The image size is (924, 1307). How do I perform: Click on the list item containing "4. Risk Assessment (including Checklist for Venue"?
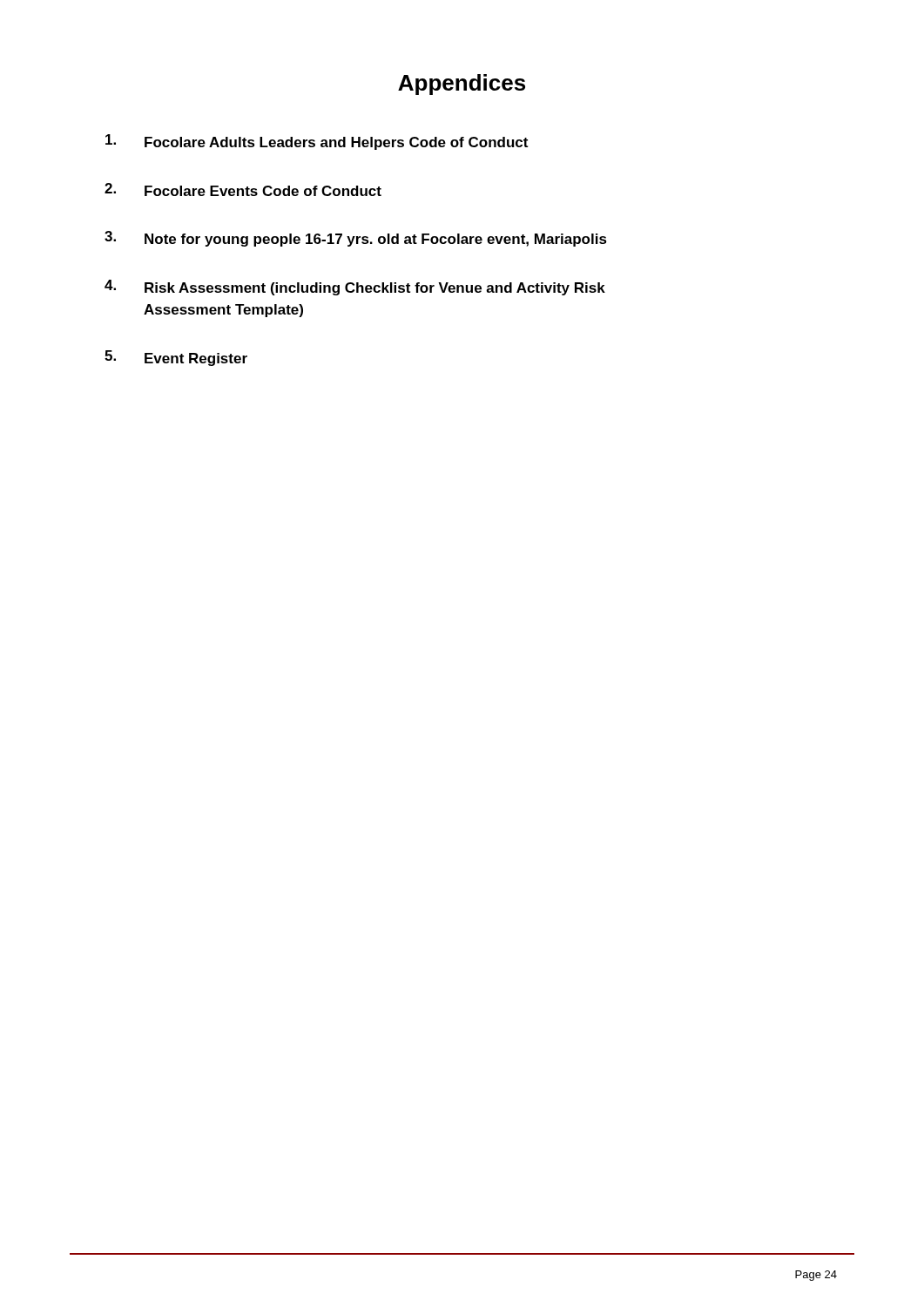[x=471, y=299]
